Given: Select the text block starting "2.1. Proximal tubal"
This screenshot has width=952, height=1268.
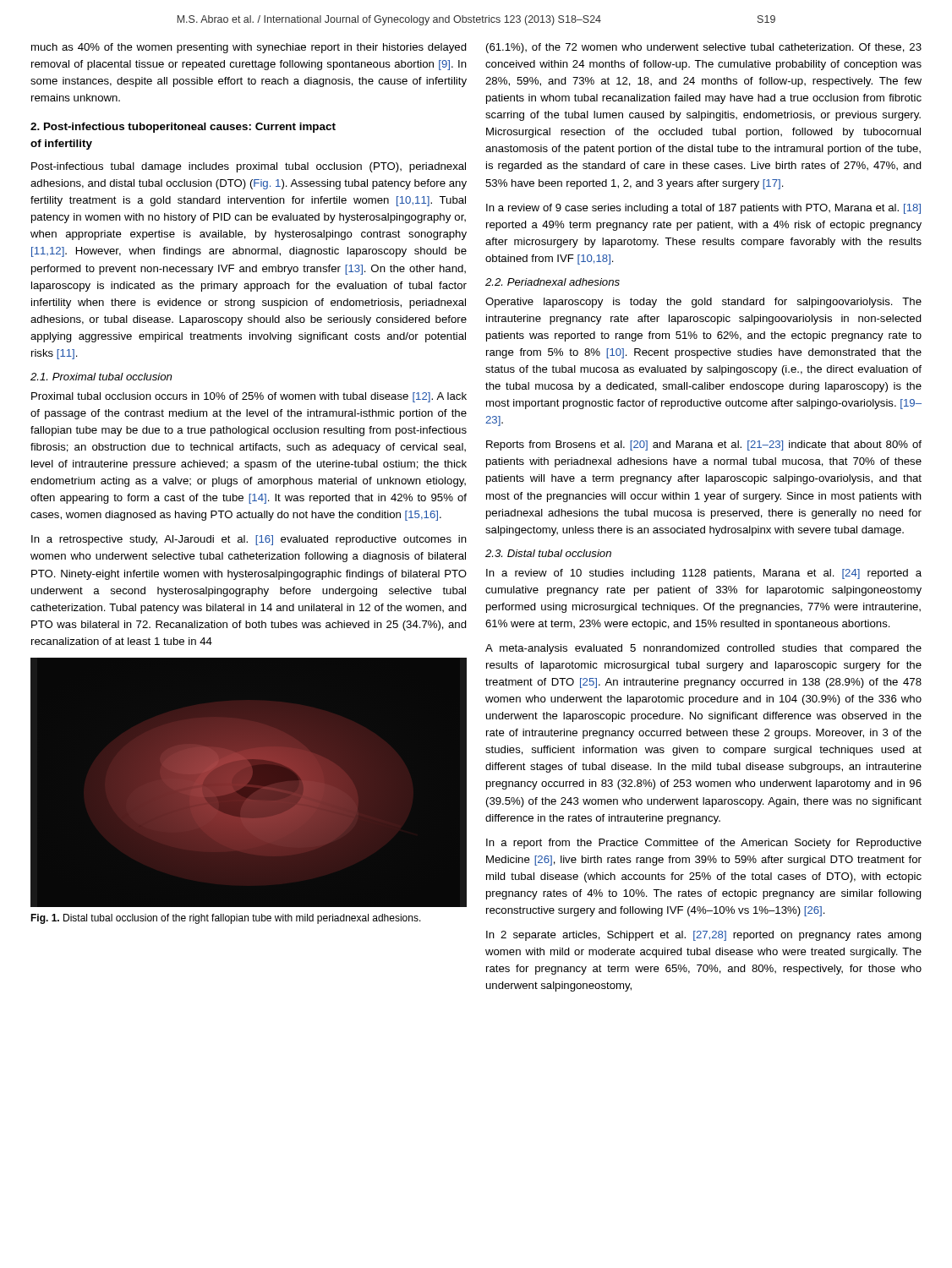Looking at the screenshot, I should (101, 376).
